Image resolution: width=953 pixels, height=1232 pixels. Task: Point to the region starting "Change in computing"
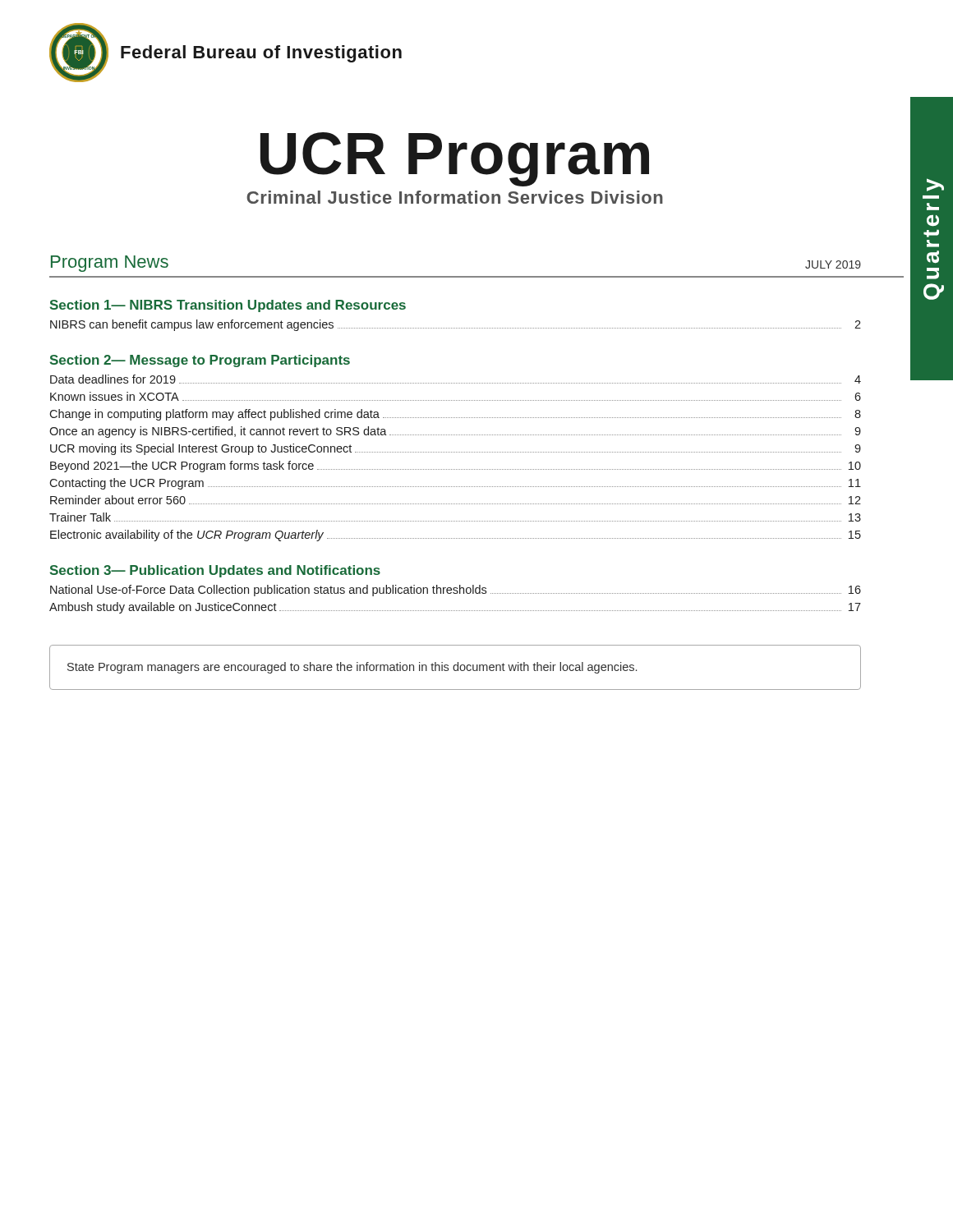tap(455, 414)
